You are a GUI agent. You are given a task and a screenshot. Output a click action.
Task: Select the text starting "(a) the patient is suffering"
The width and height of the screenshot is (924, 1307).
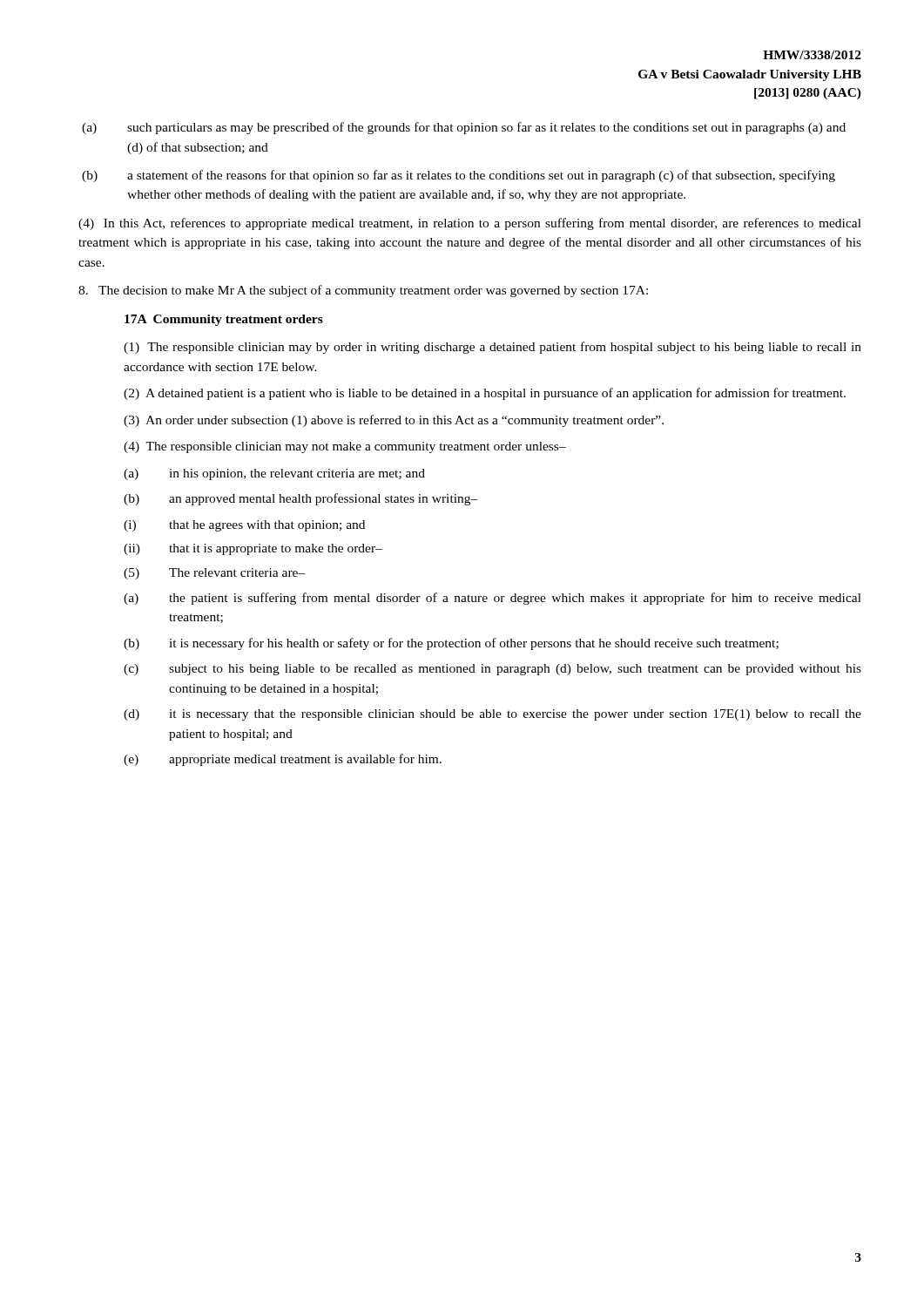492,608
